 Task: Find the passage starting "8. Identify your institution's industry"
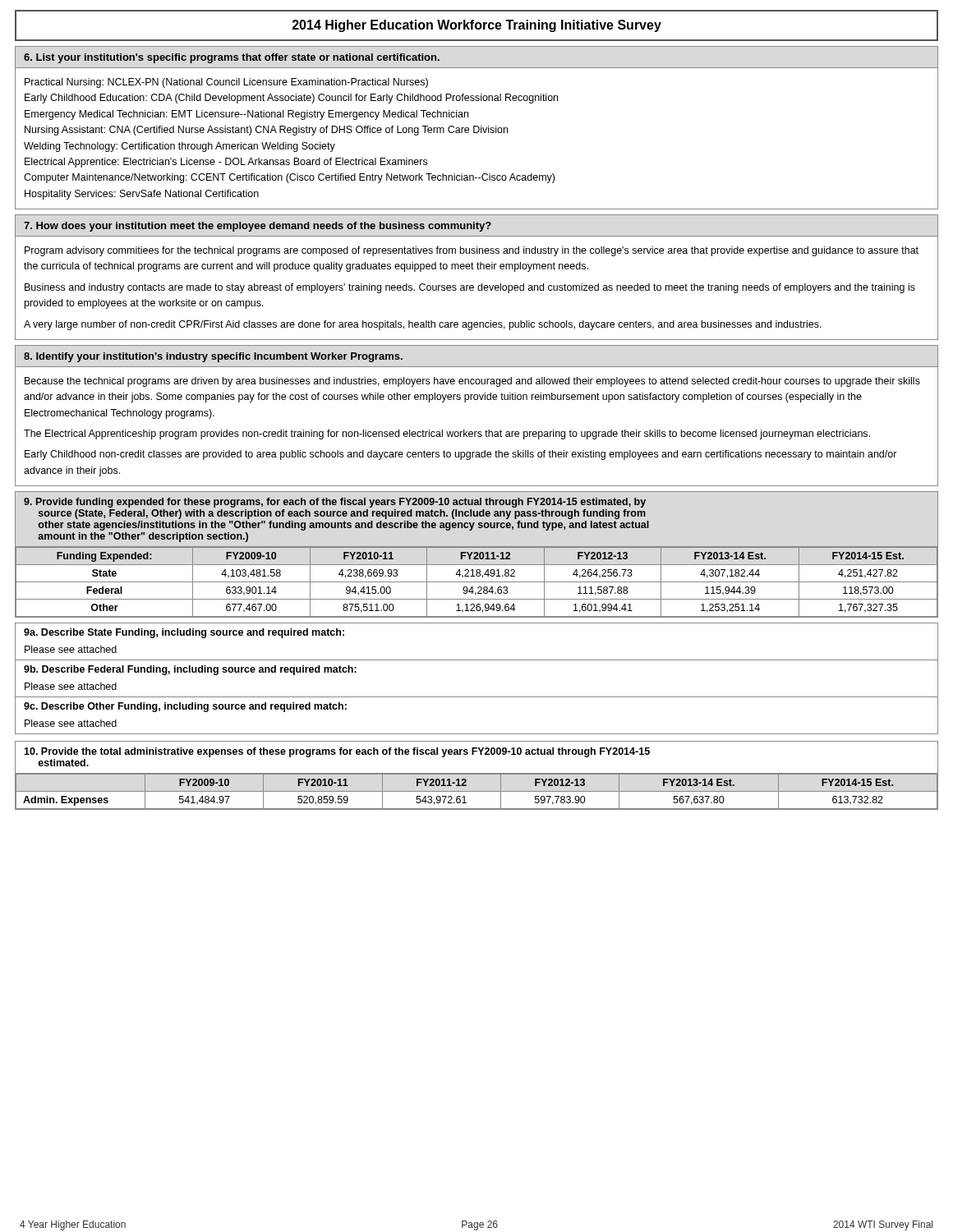click(213, 356)
